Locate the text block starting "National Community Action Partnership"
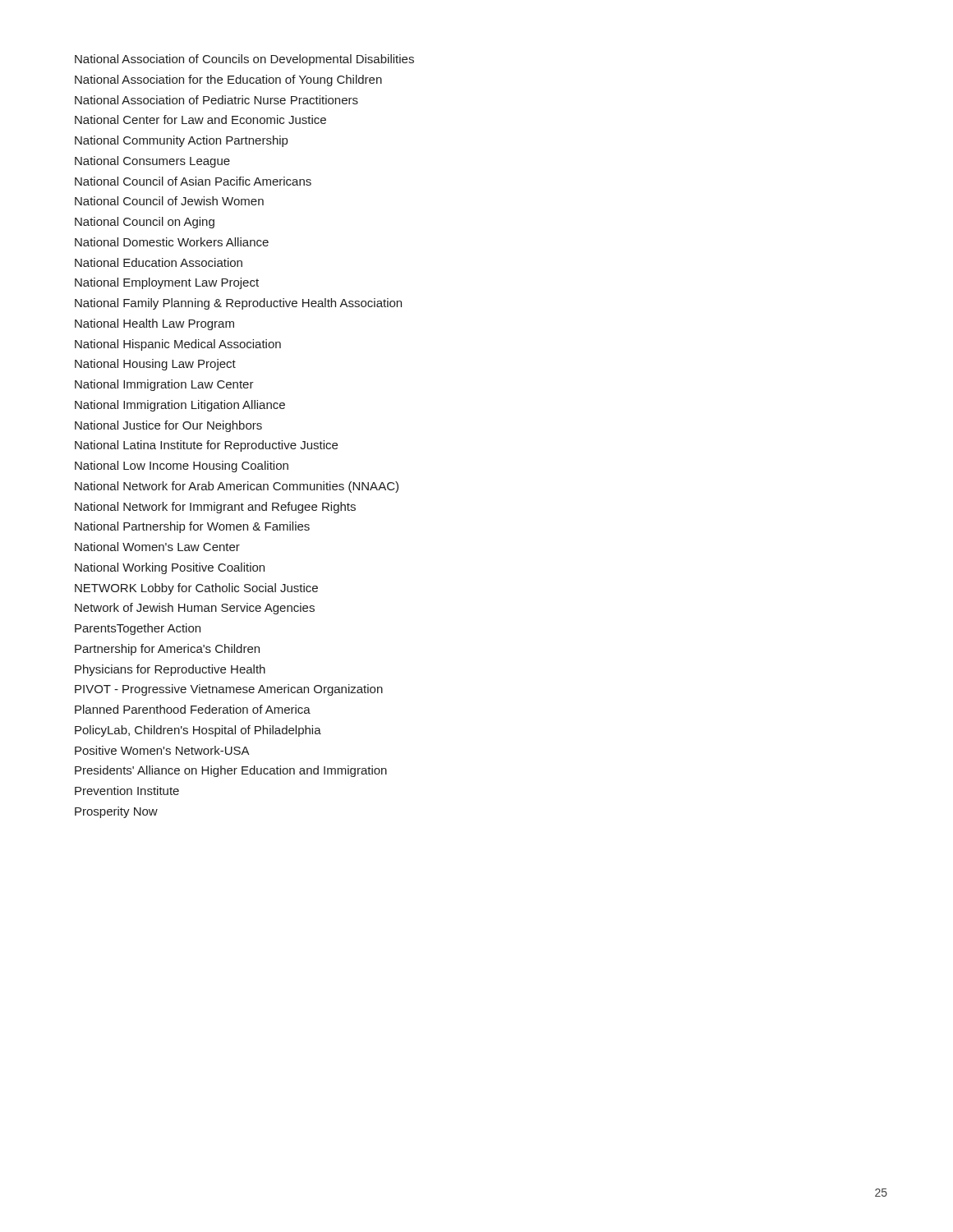 pyautogui.click(x=181, y=140)
